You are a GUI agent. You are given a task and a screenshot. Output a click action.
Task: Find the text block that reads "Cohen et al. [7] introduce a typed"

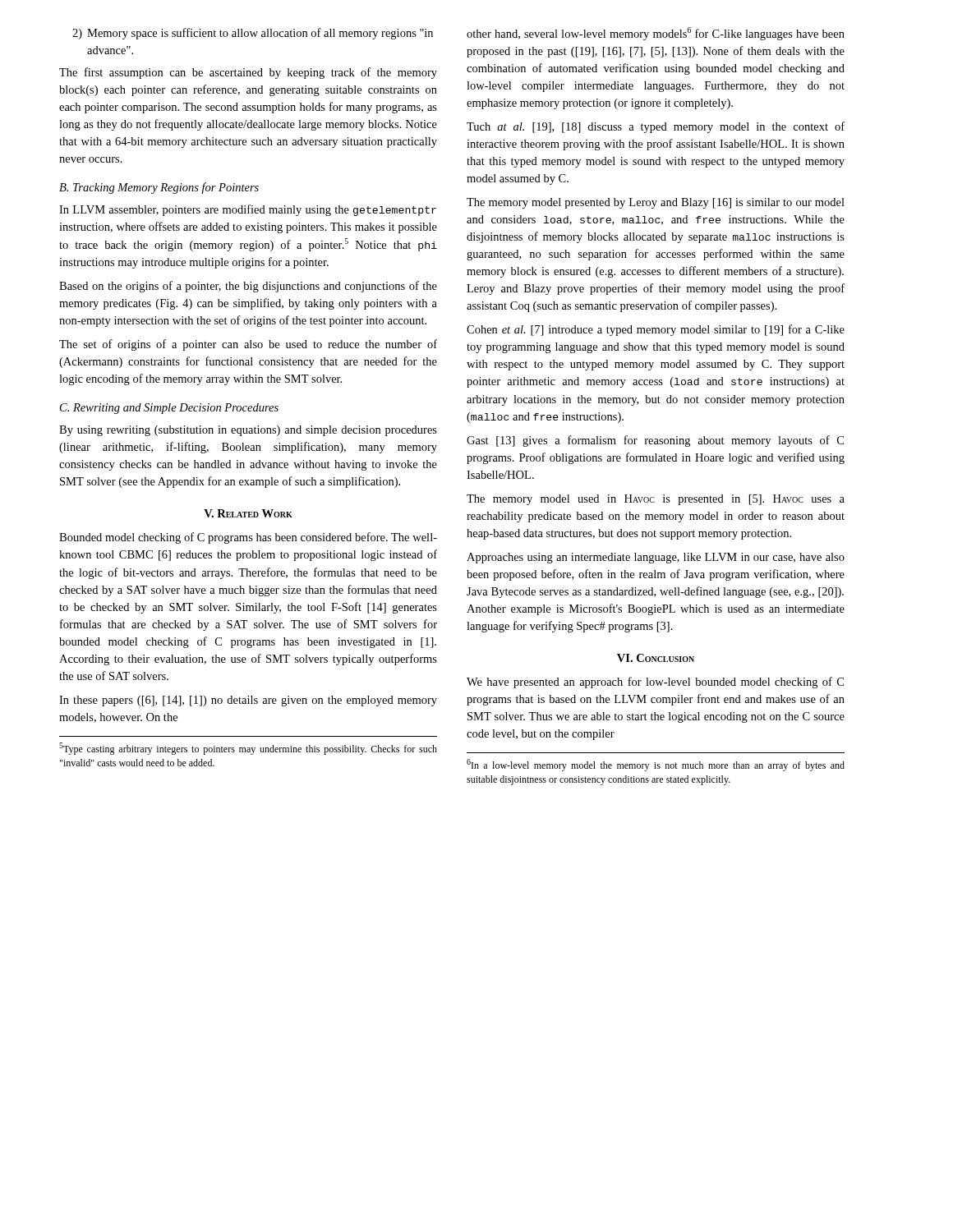[656, 373]
